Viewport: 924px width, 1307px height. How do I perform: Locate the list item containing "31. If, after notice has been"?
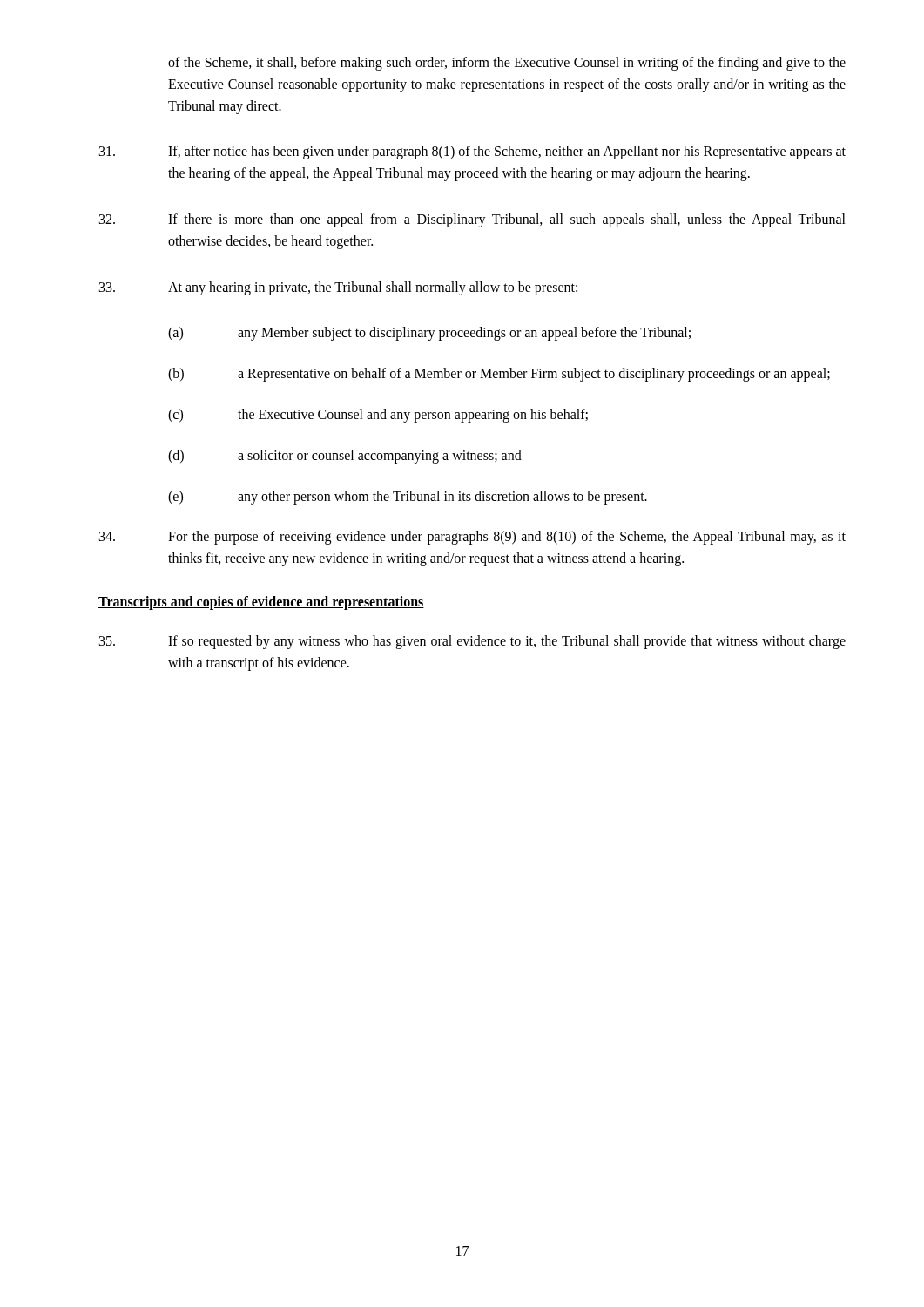coord(472,163)
